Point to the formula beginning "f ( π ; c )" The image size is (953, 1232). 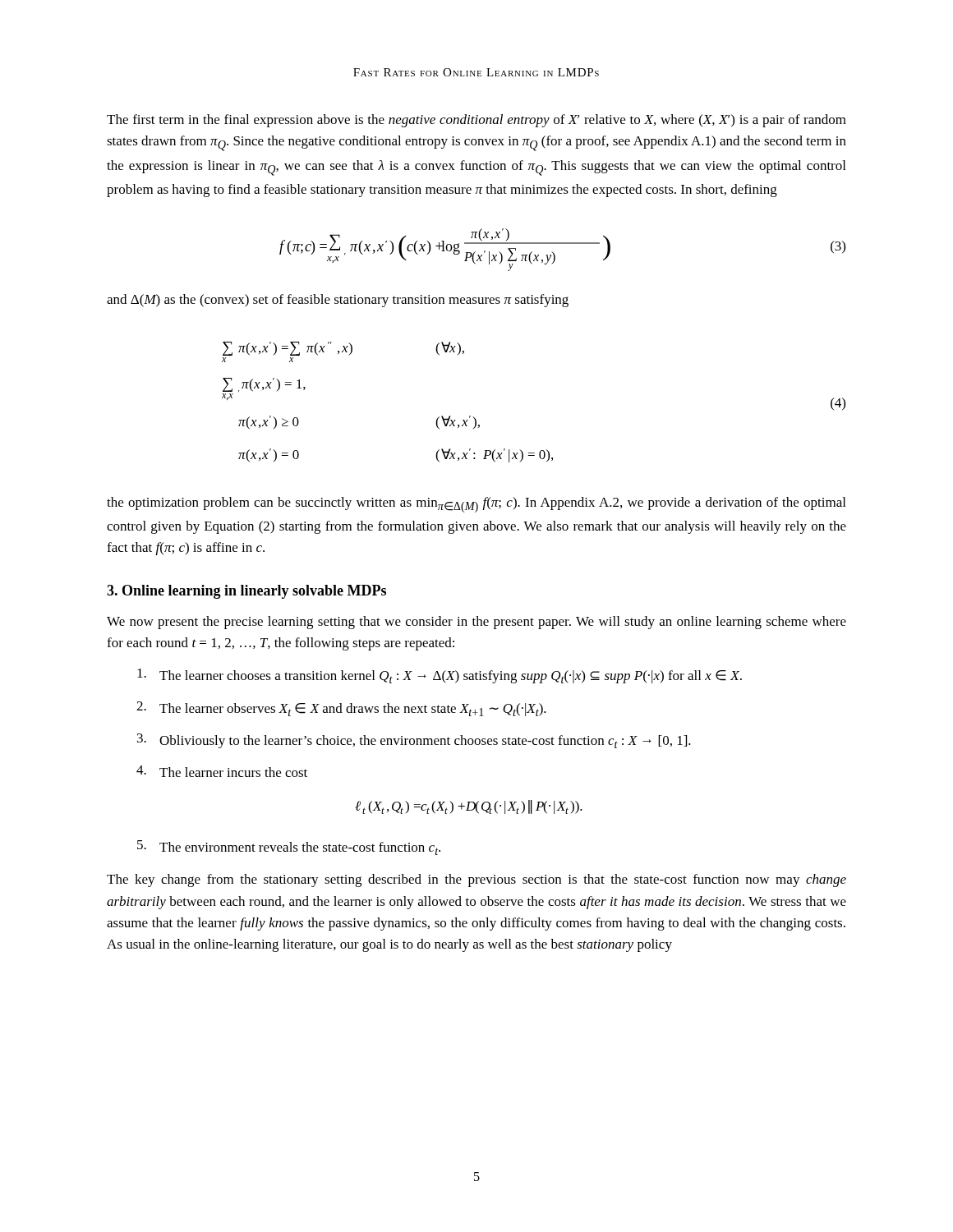(x=563, y=247)
